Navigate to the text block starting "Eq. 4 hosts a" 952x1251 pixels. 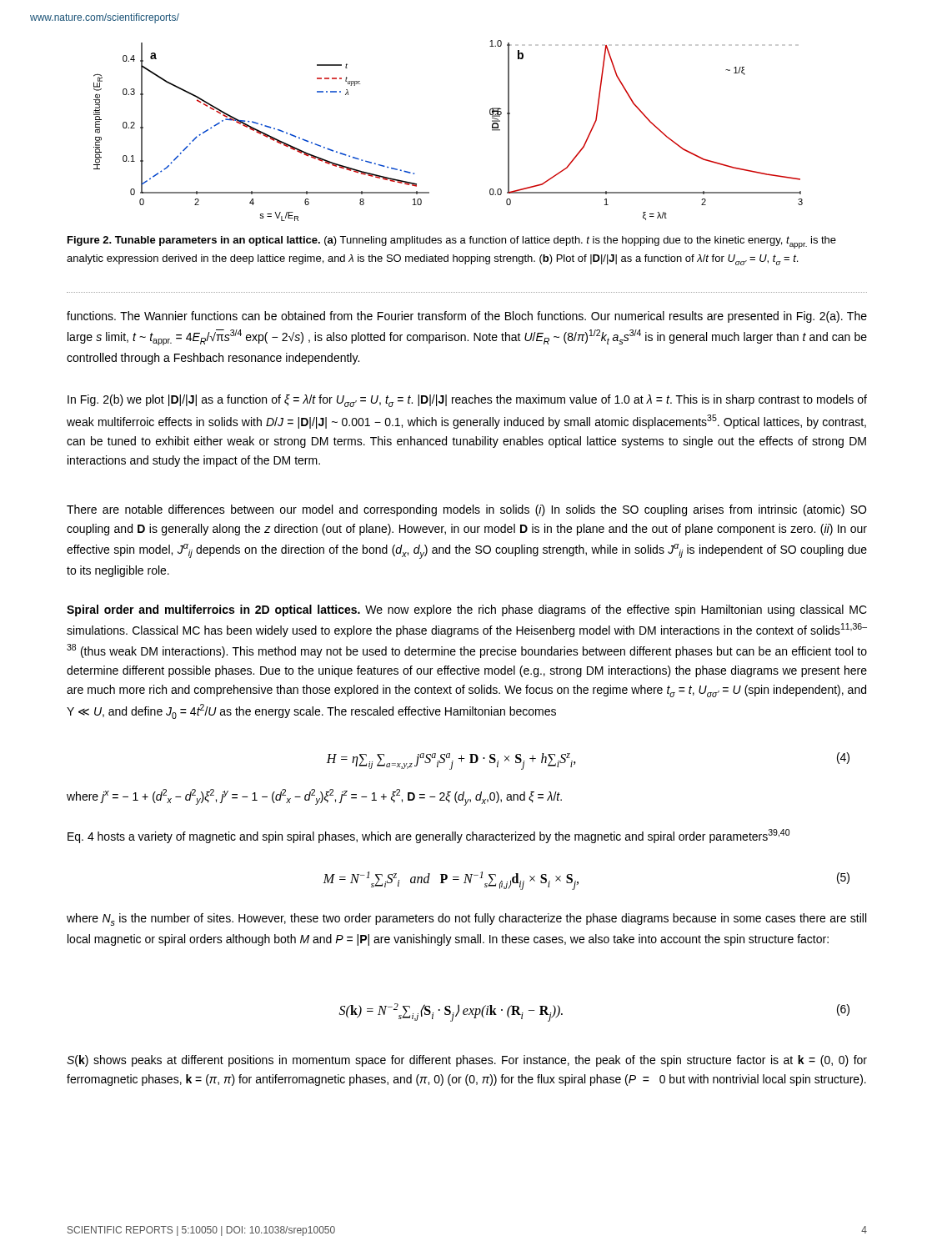click(x=428, y=835)
